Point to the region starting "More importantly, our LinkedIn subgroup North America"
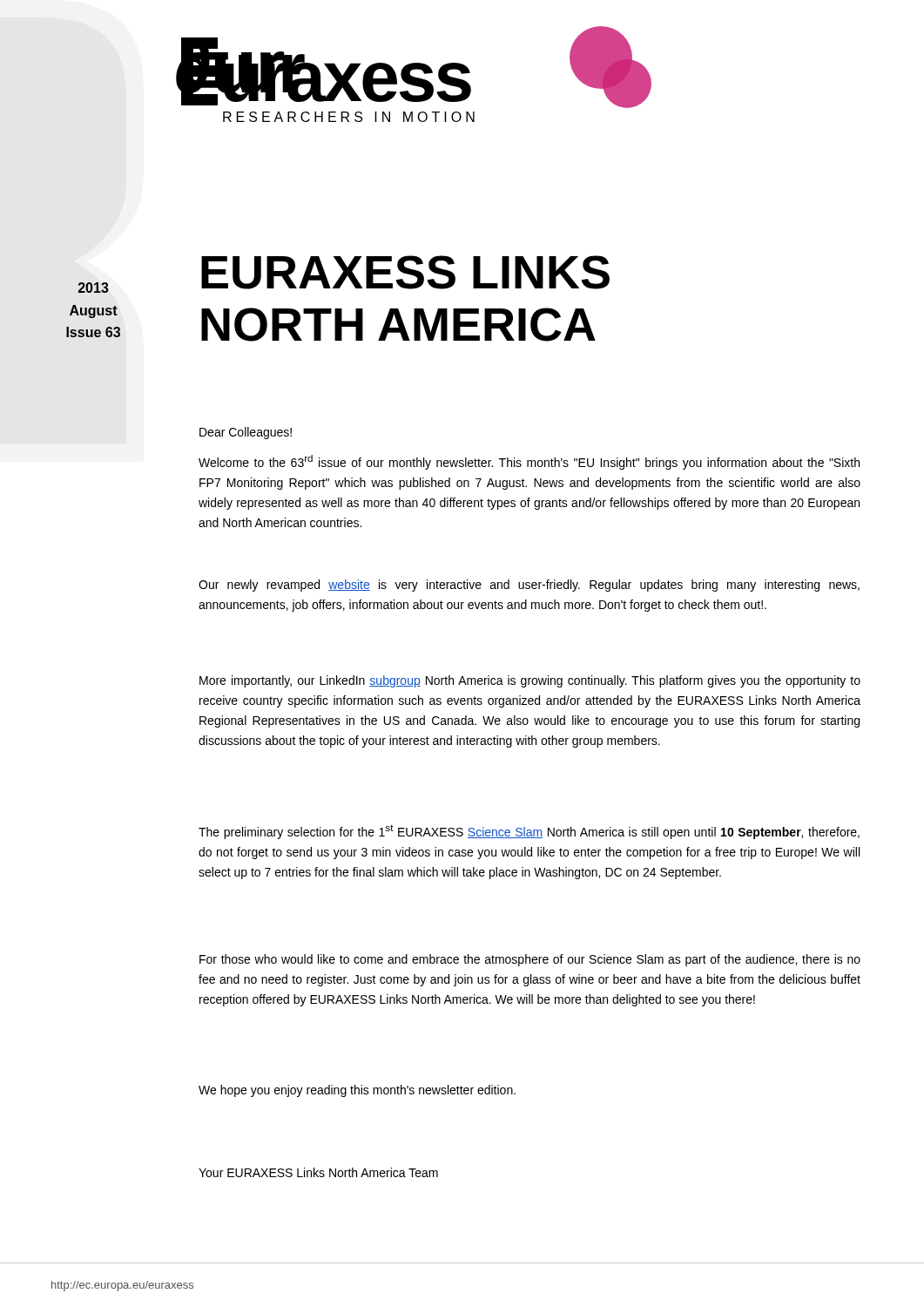924x1307 pixels. point(529,711)
